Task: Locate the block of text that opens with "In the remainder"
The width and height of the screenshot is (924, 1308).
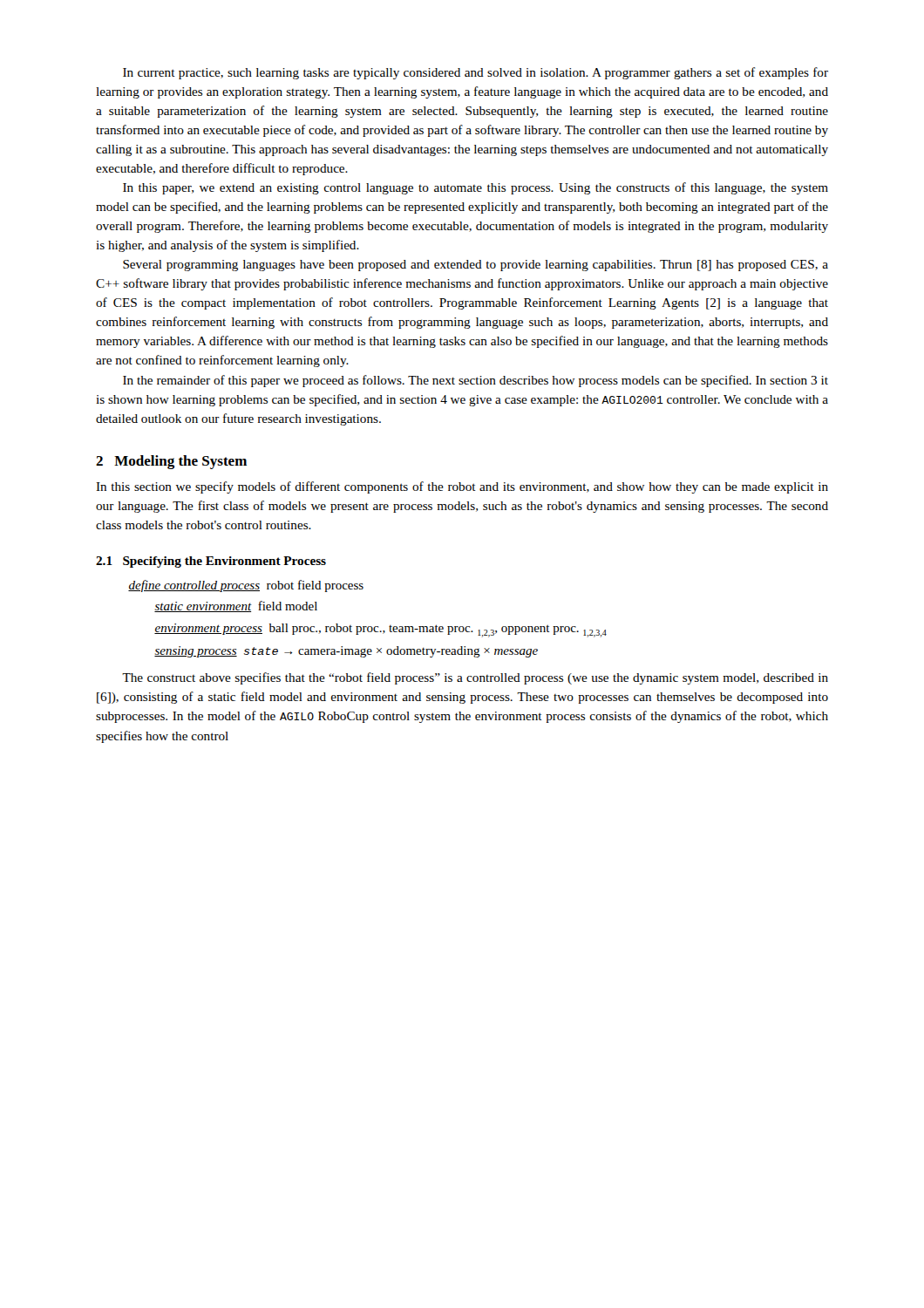Action: 462,399
